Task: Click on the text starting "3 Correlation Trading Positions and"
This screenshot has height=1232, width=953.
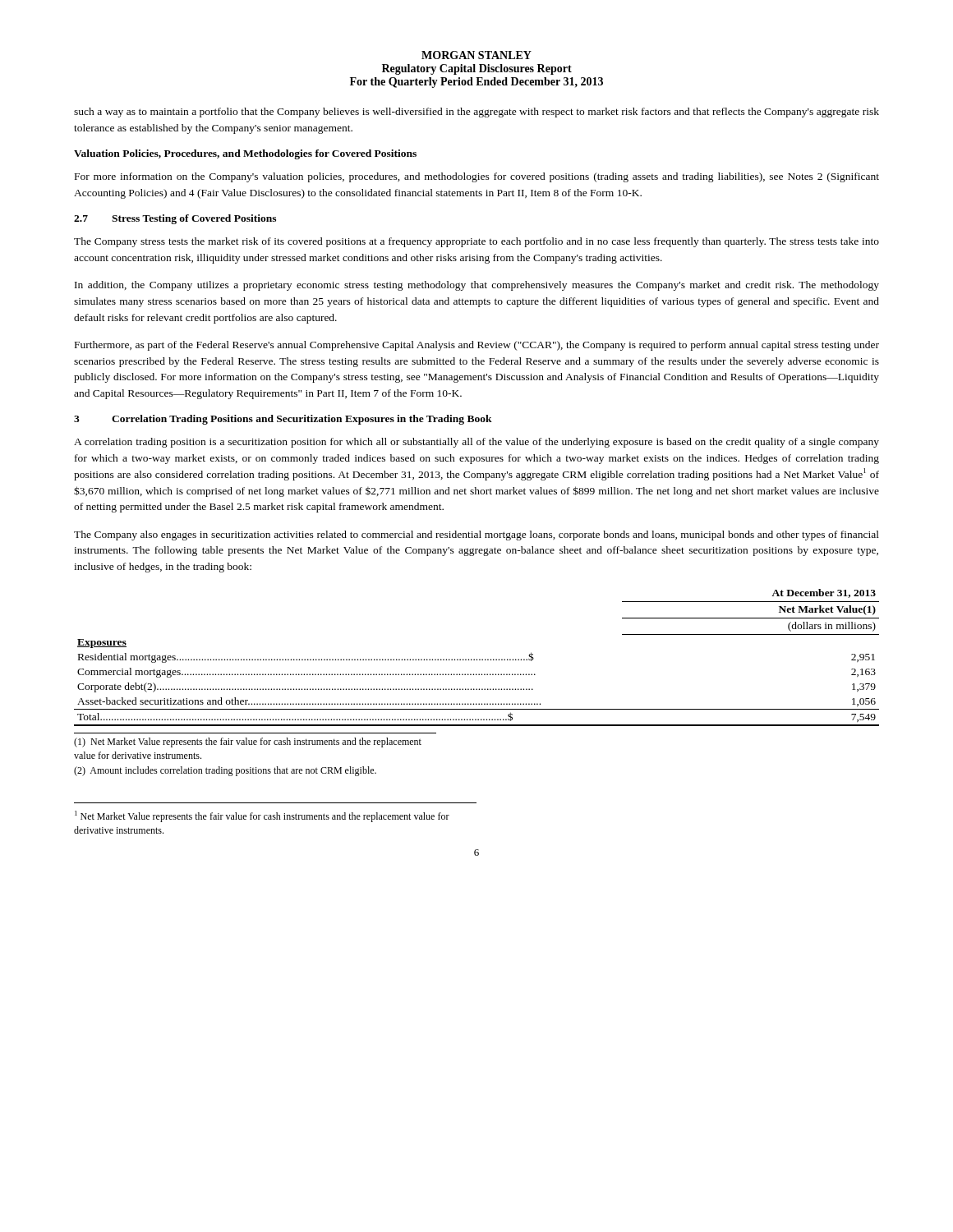Action: coord(283,419)
